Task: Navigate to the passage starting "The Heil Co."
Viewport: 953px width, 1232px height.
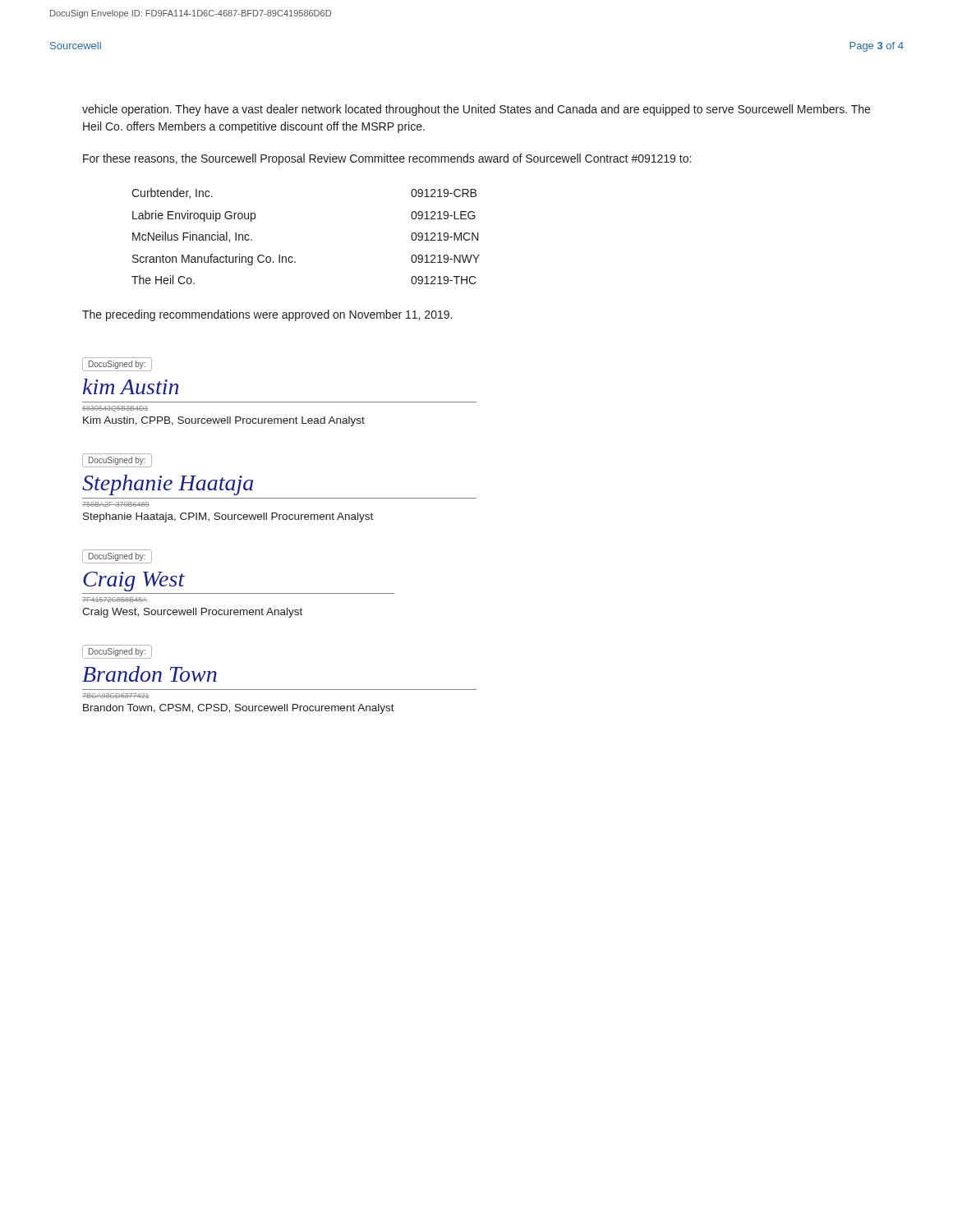Action: (166, 280)
